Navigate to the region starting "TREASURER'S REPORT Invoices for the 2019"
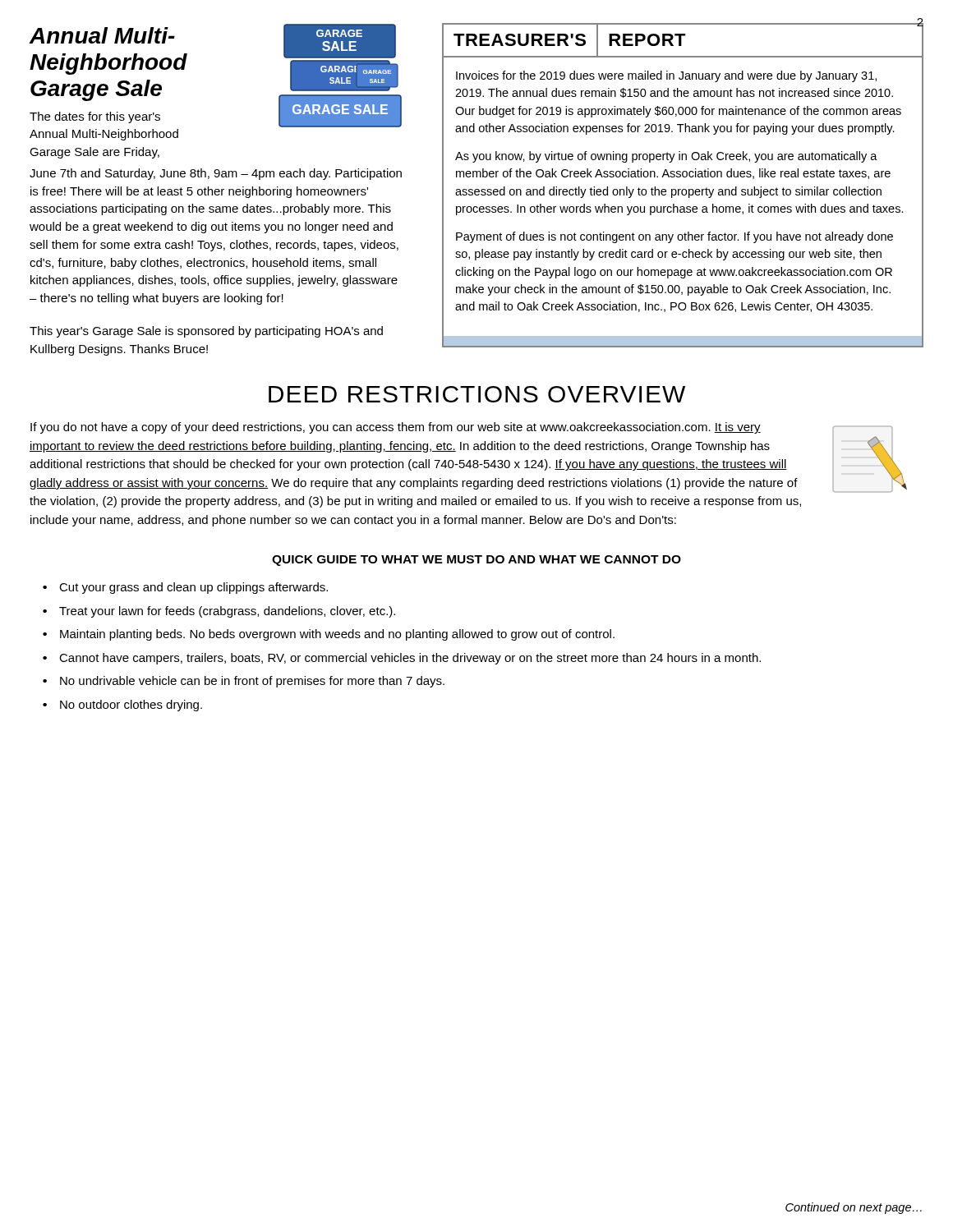The width and height of the screenshot is (953, 1232). point(683,185)
